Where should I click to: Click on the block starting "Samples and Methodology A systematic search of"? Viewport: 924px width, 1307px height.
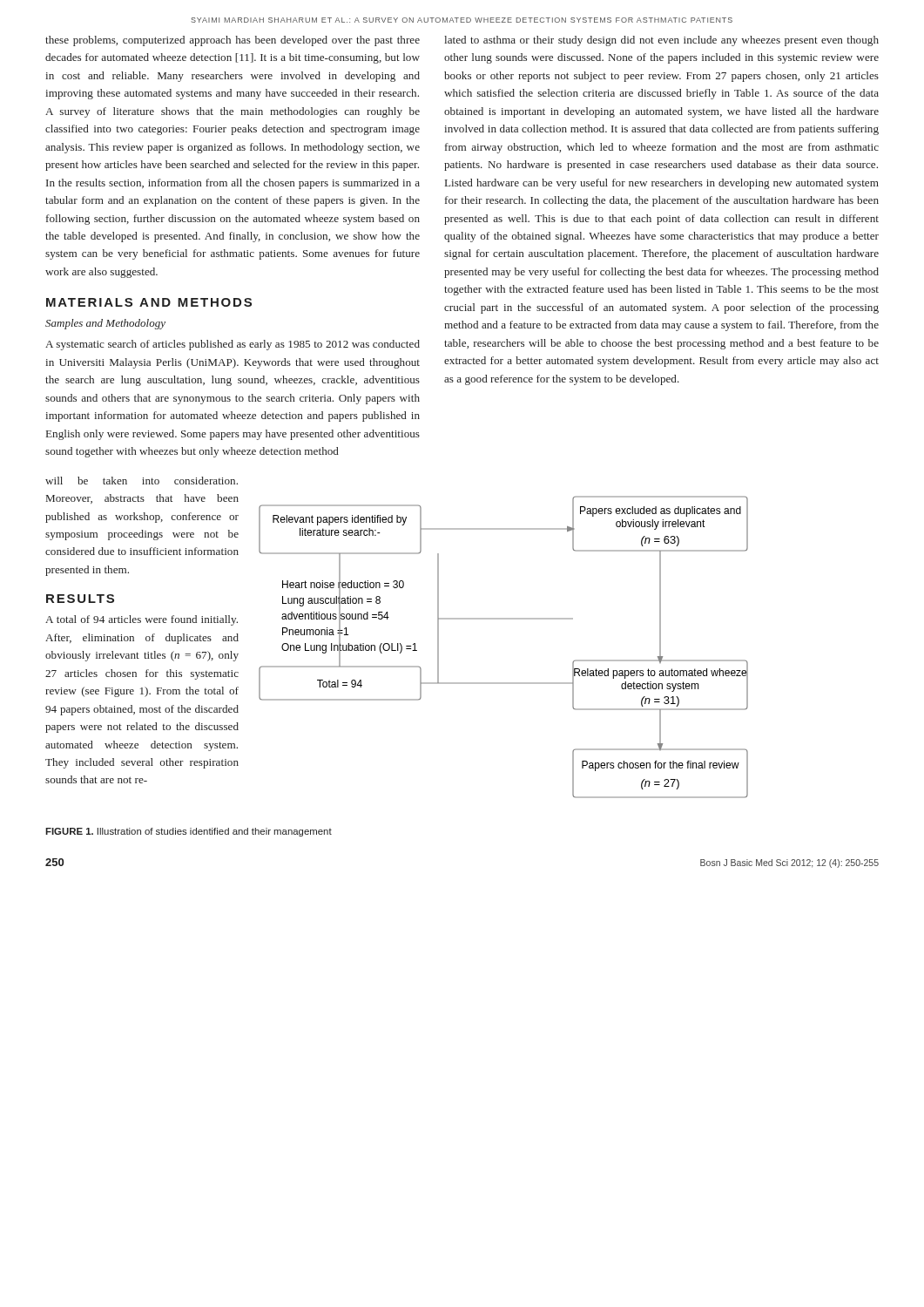point(233,388)
